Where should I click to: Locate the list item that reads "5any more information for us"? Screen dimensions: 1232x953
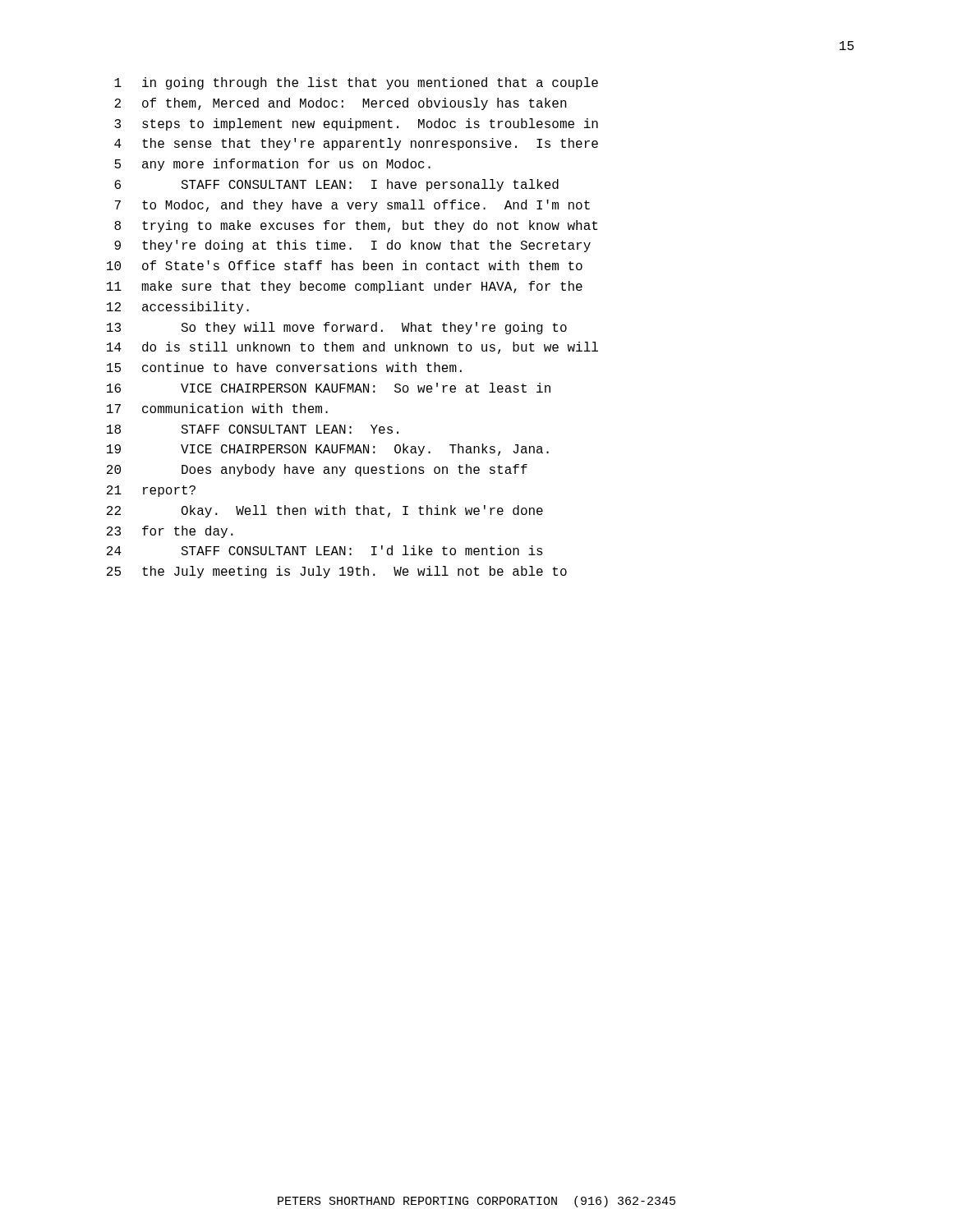point(258,166)
